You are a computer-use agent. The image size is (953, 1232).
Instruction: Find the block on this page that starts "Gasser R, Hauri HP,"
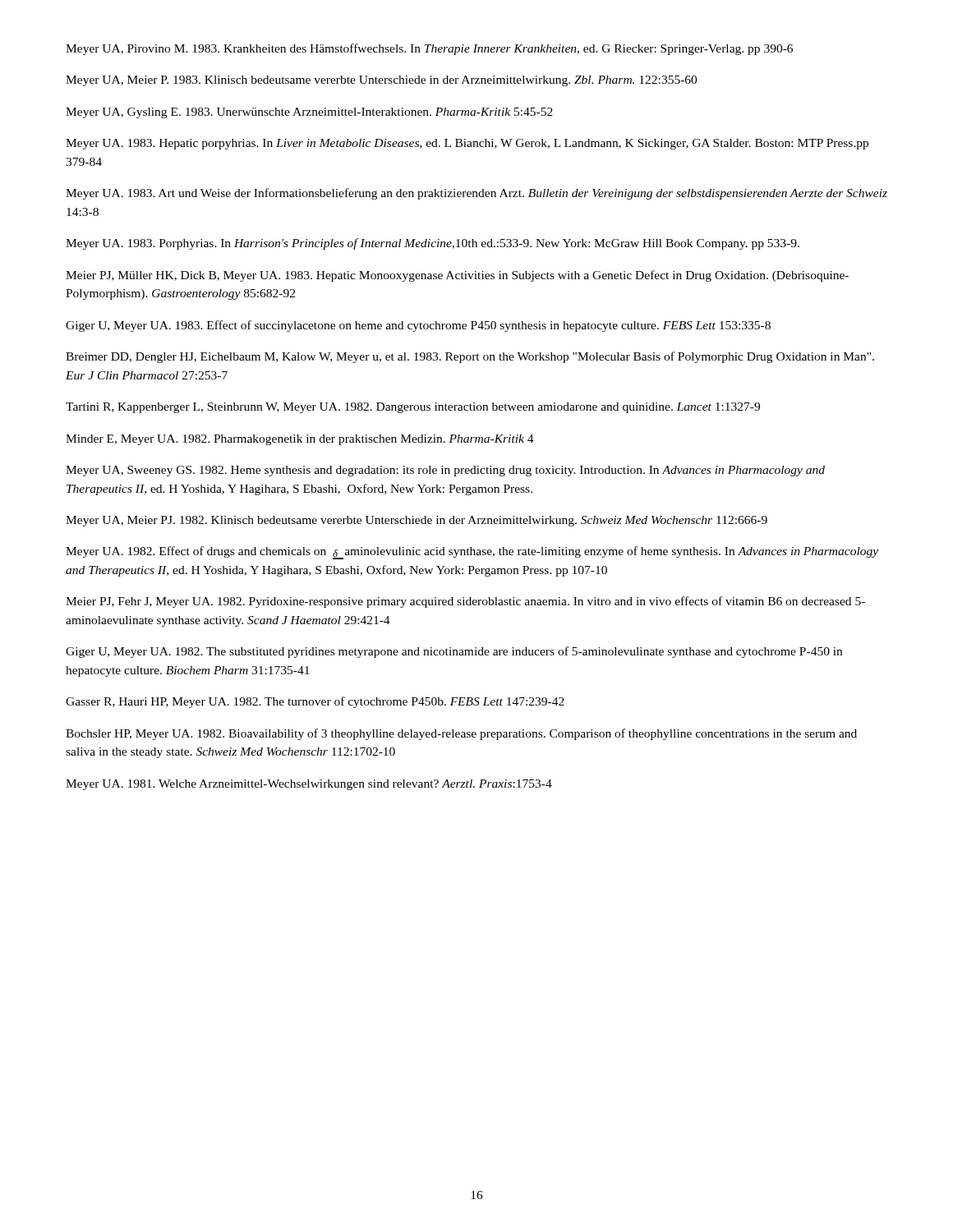pos(315,701)
